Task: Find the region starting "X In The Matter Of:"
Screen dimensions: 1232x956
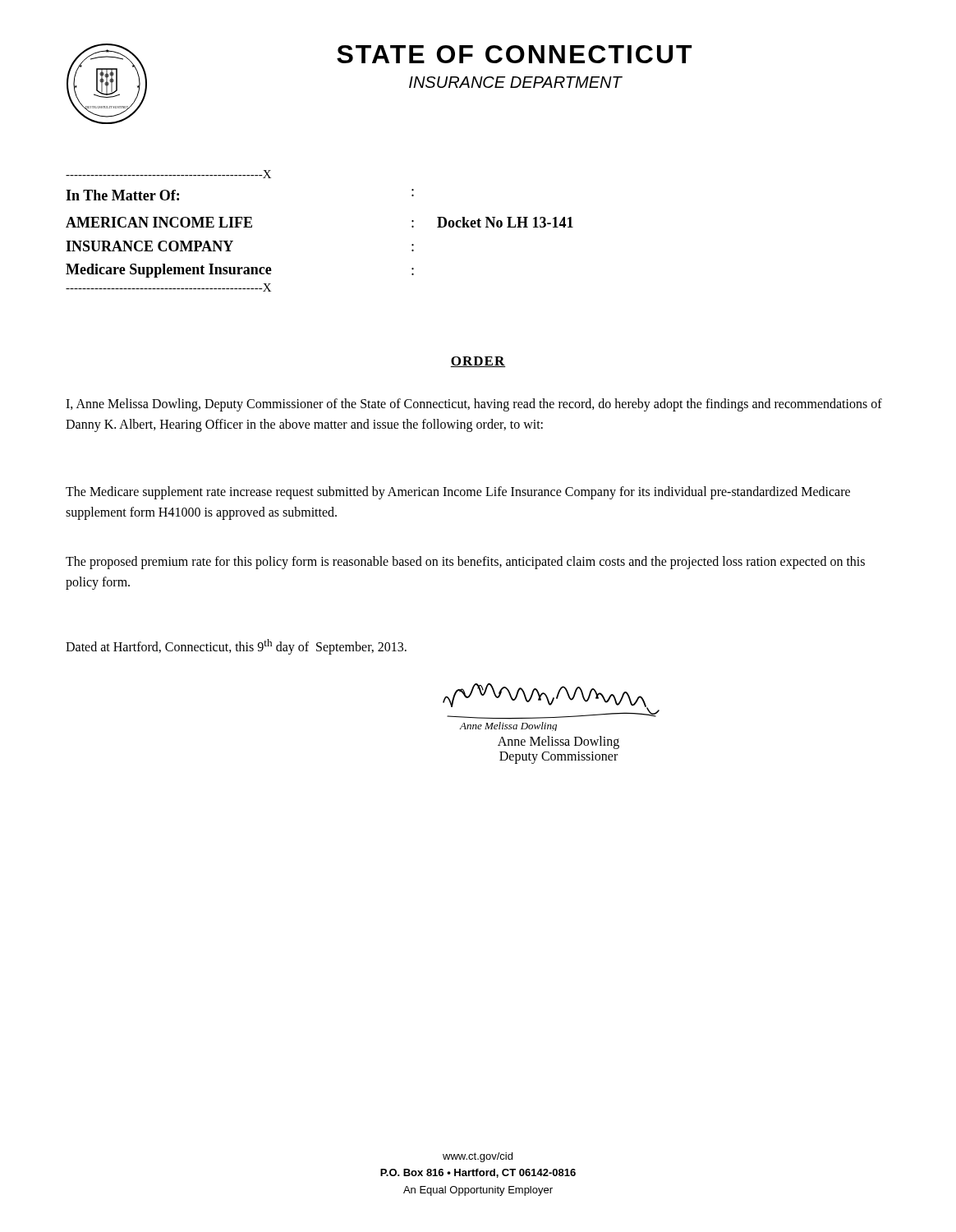Action: [168, 174]
